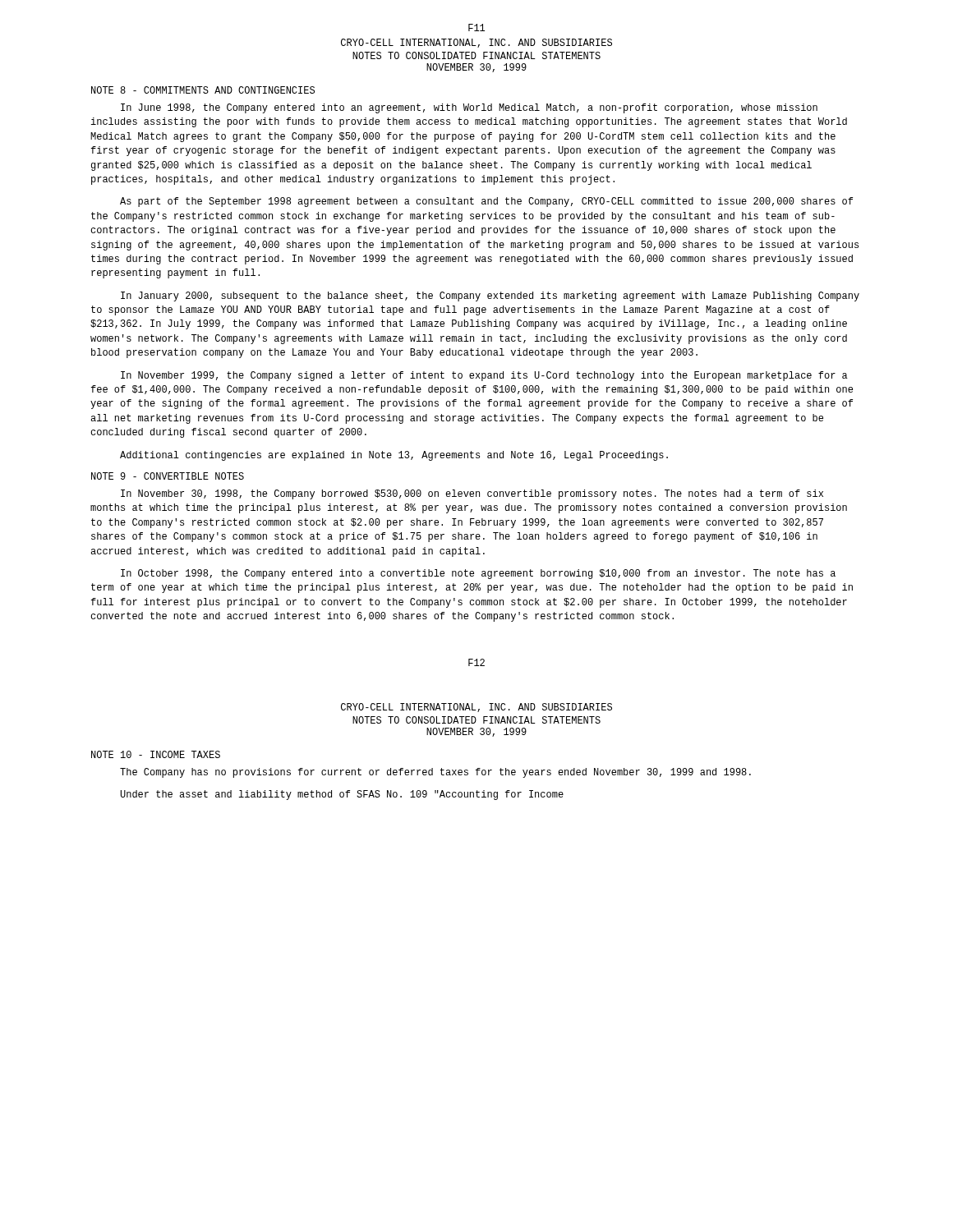953x1232 pixels.
Task: Click on the region starting "NOTE 9 - CONVERTIBLE NOTES"
Action: 167,477
